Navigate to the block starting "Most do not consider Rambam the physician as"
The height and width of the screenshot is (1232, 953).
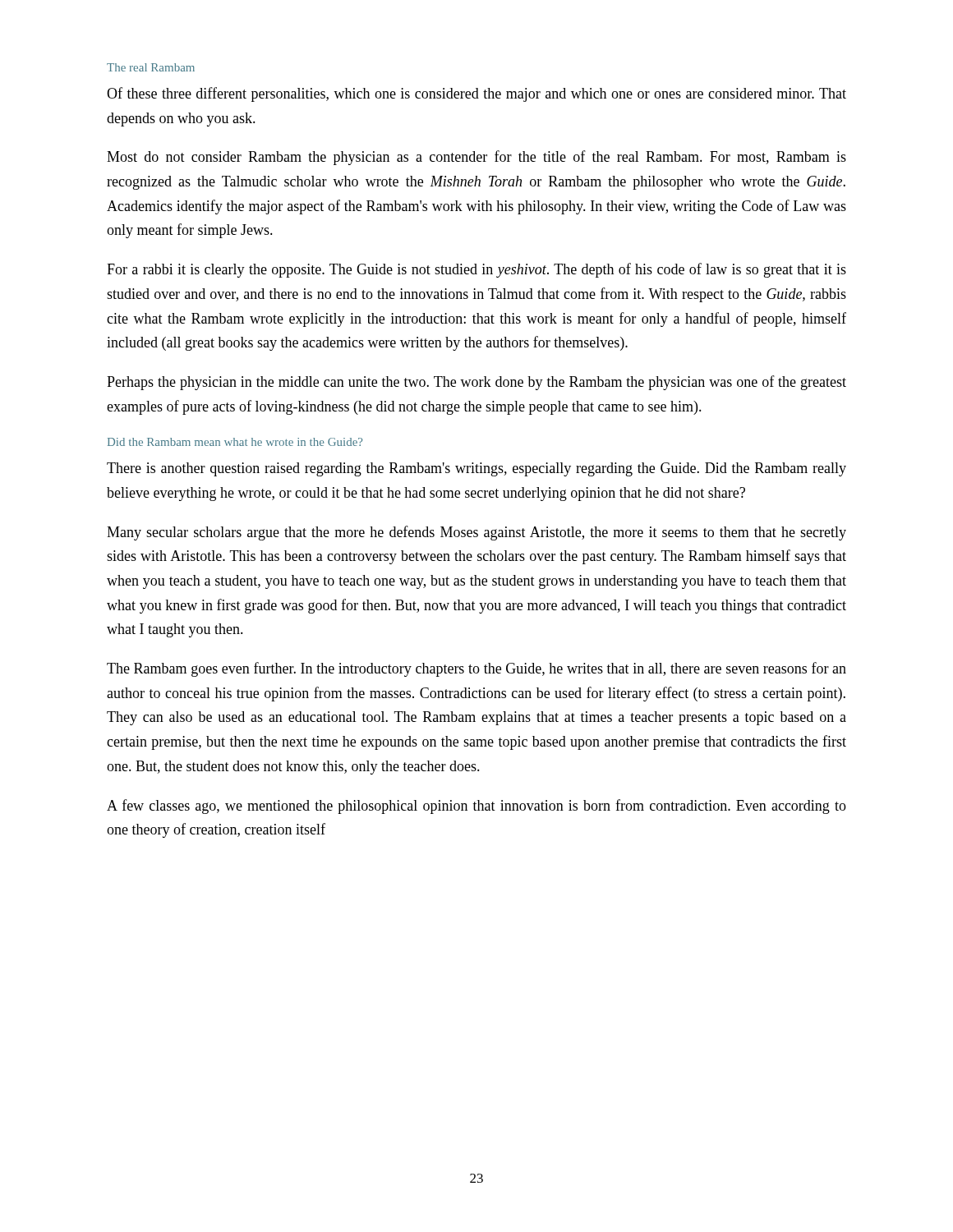476,194
